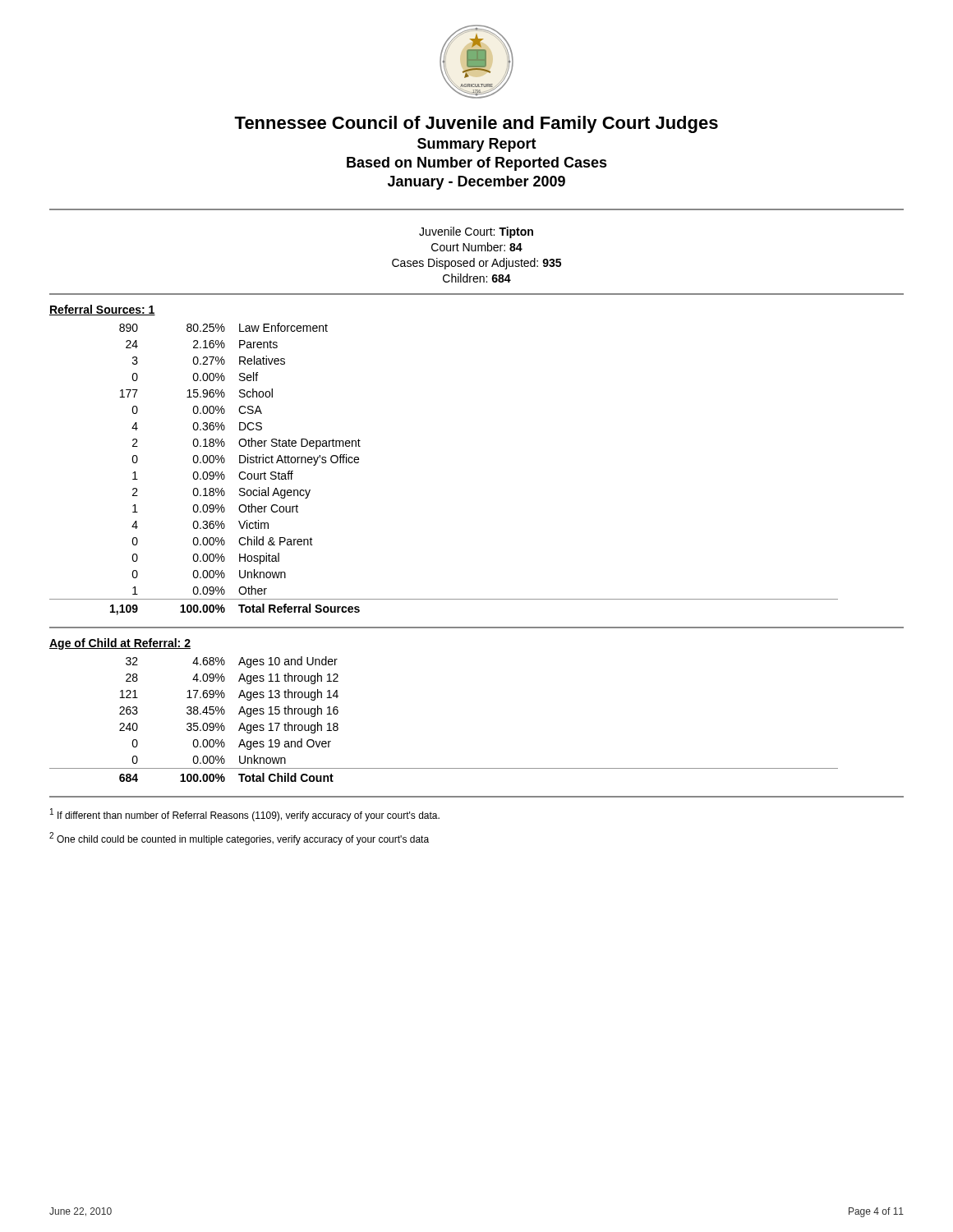This screenshot has height=1232, width=953.
Task: Locate the block of text that opens with "Cases Disposed or Adjusted:"
Action: 476,263
